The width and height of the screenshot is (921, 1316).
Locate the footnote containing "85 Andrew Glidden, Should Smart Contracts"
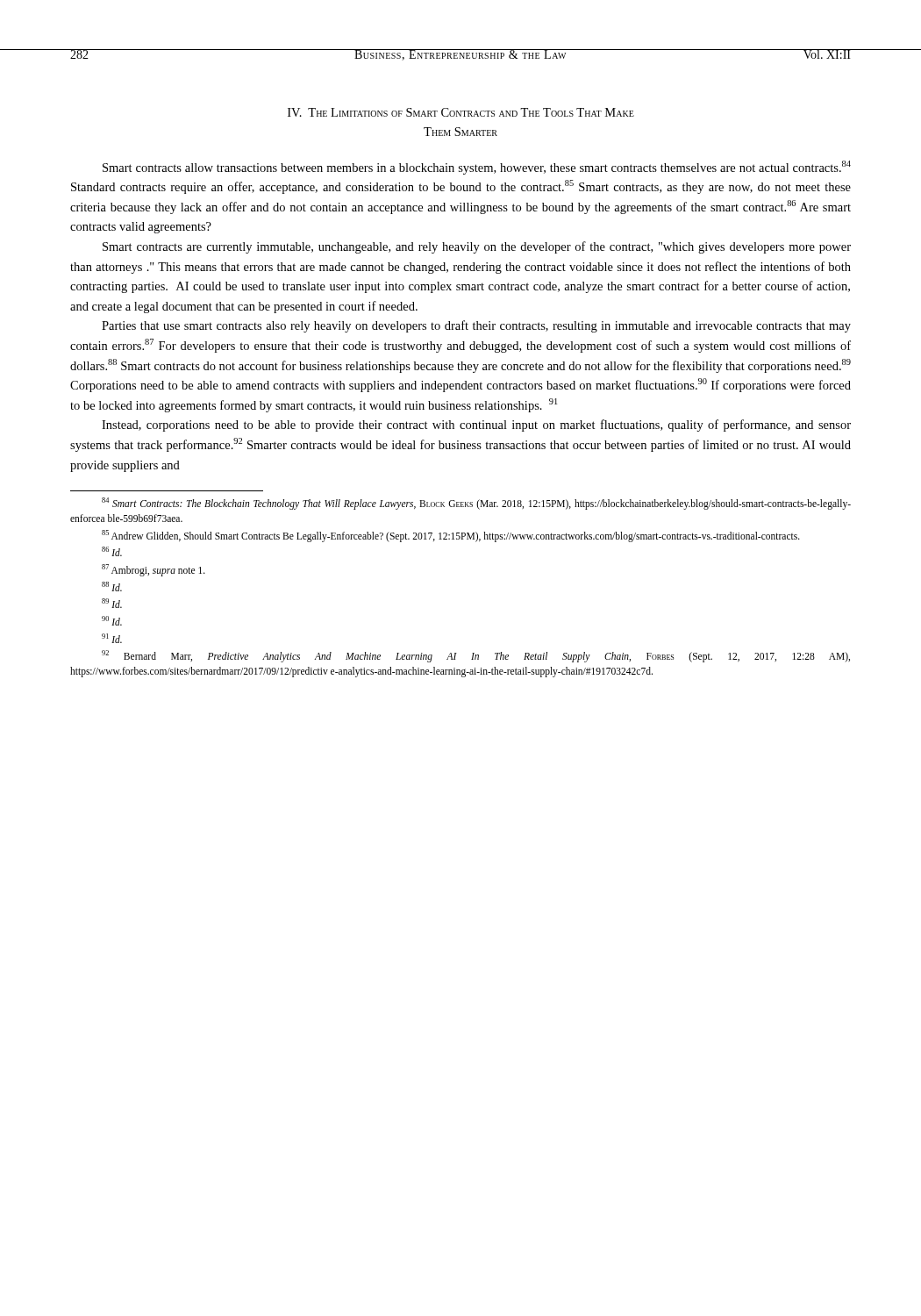[451, 535]
